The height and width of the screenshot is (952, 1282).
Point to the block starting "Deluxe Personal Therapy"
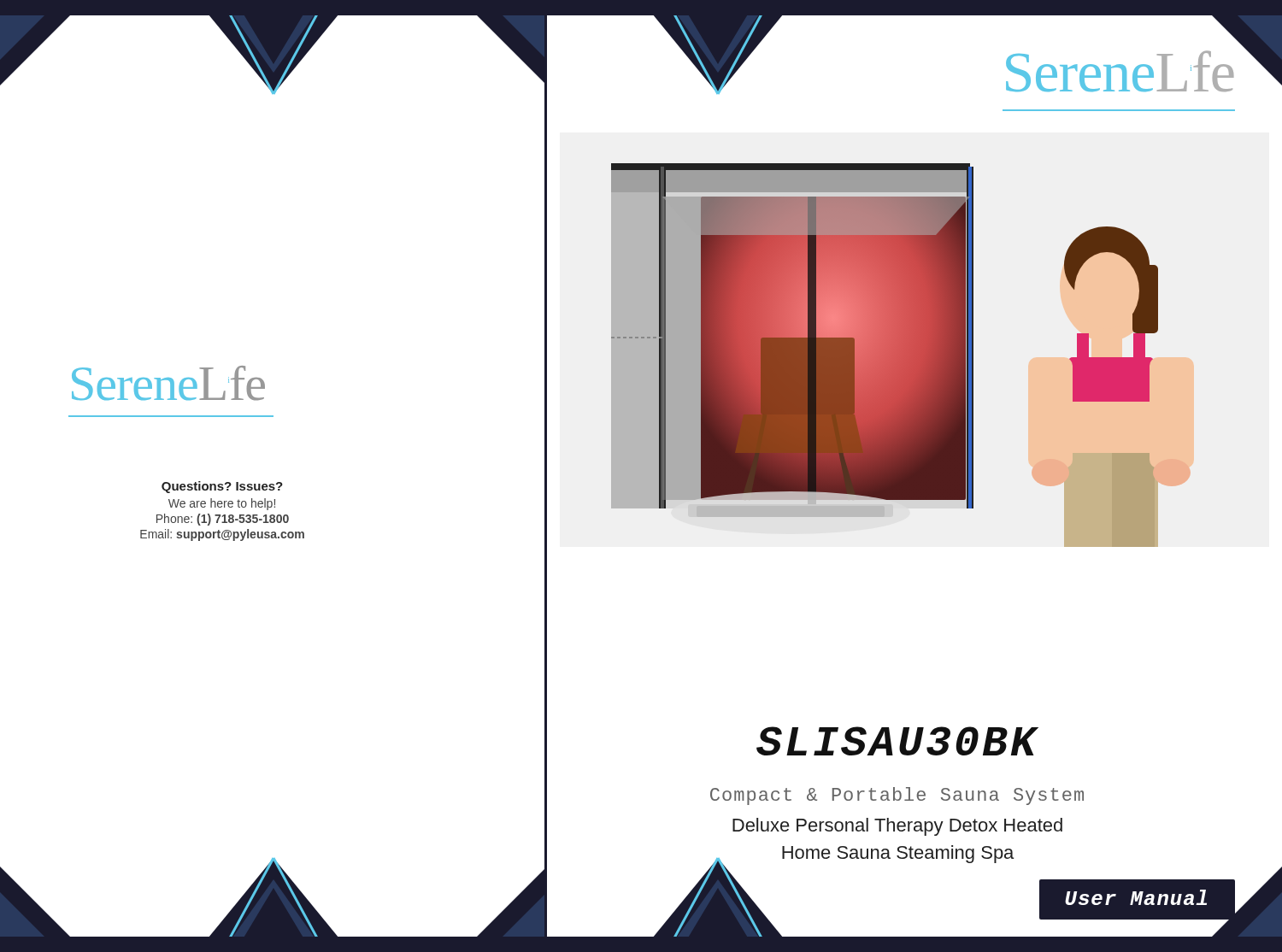pos(897,839)
